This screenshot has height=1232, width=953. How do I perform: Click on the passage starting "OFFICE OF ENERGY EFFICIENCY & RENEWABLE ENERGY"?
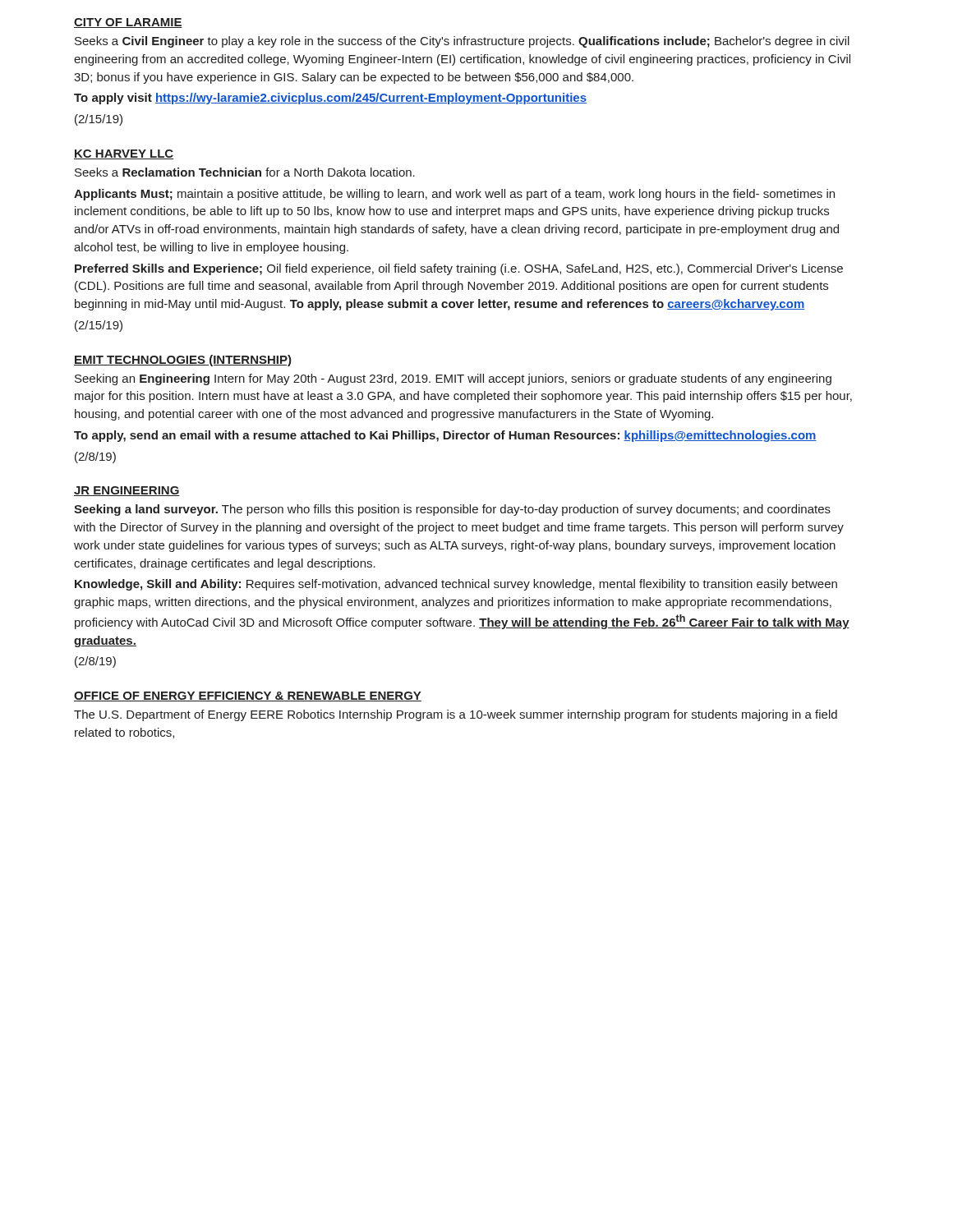(x=248, y=695)
